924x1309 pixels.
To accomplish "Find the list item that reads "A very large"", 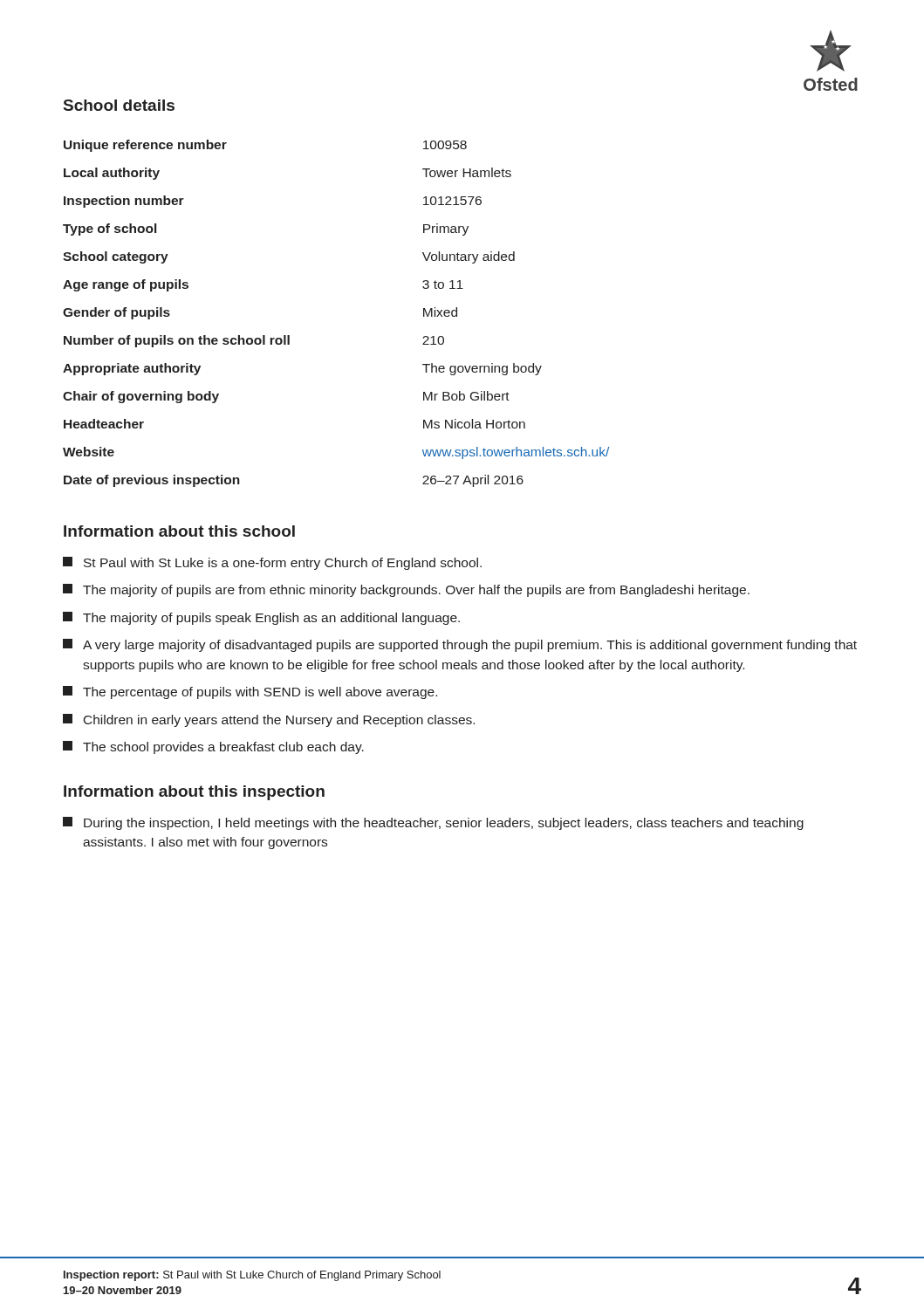I will coord(462,655).
